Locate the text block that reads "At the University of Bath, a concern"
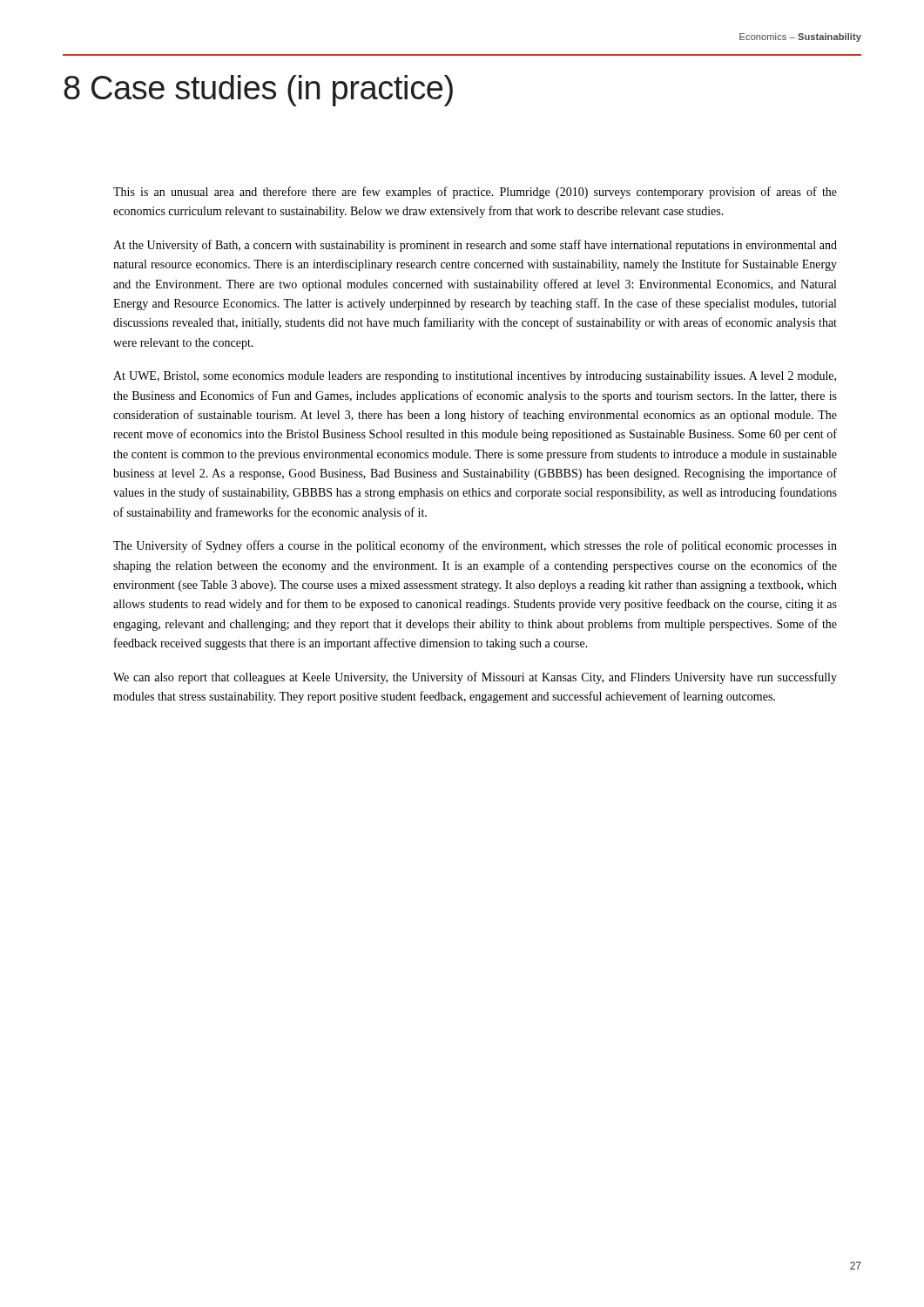The image size is (924, 1307). click(475, 294)
